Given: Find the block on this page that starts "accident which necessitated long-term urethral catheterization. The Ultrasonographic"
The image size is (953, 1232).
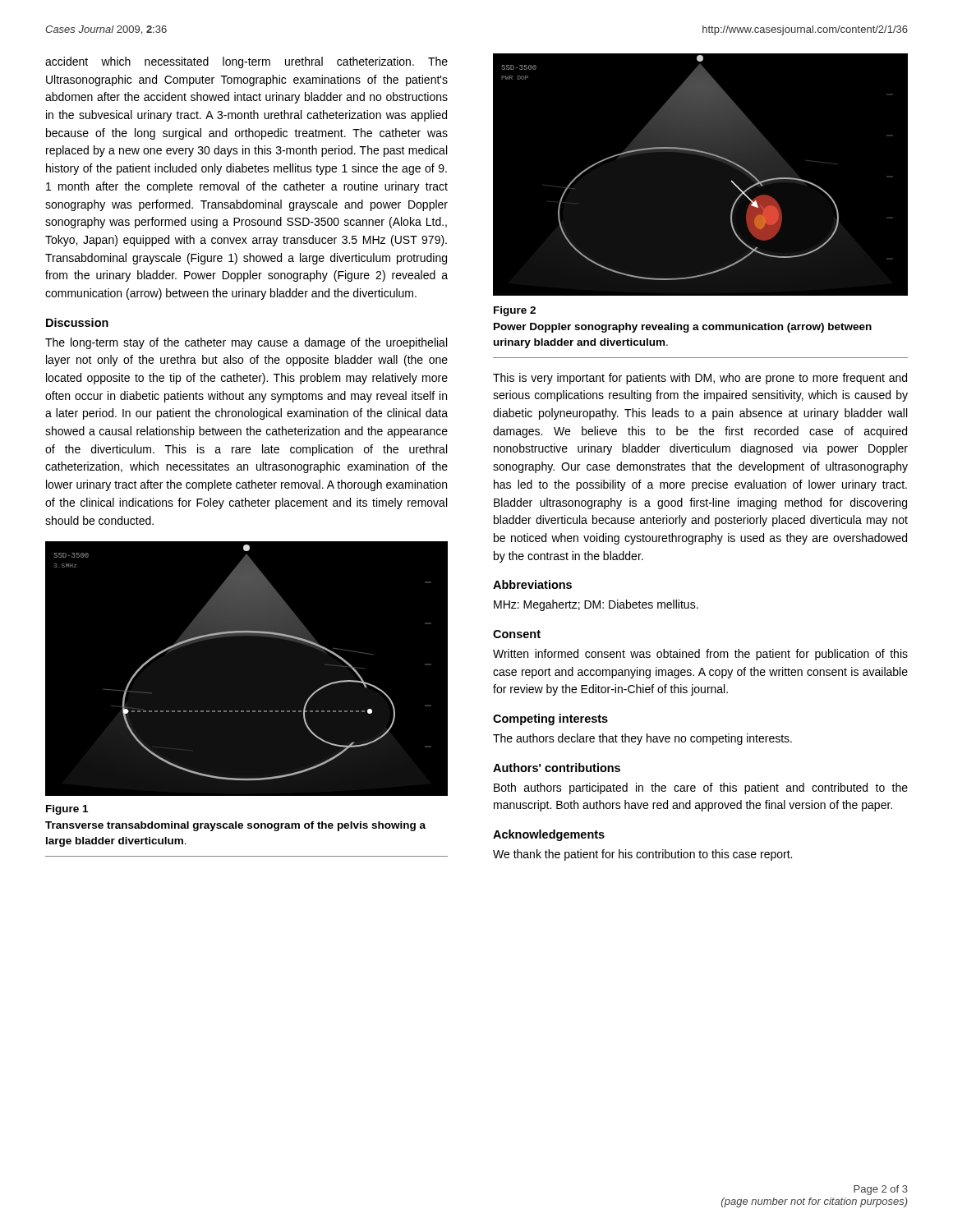Looking at the screenshot, I should tap(246, 177).
